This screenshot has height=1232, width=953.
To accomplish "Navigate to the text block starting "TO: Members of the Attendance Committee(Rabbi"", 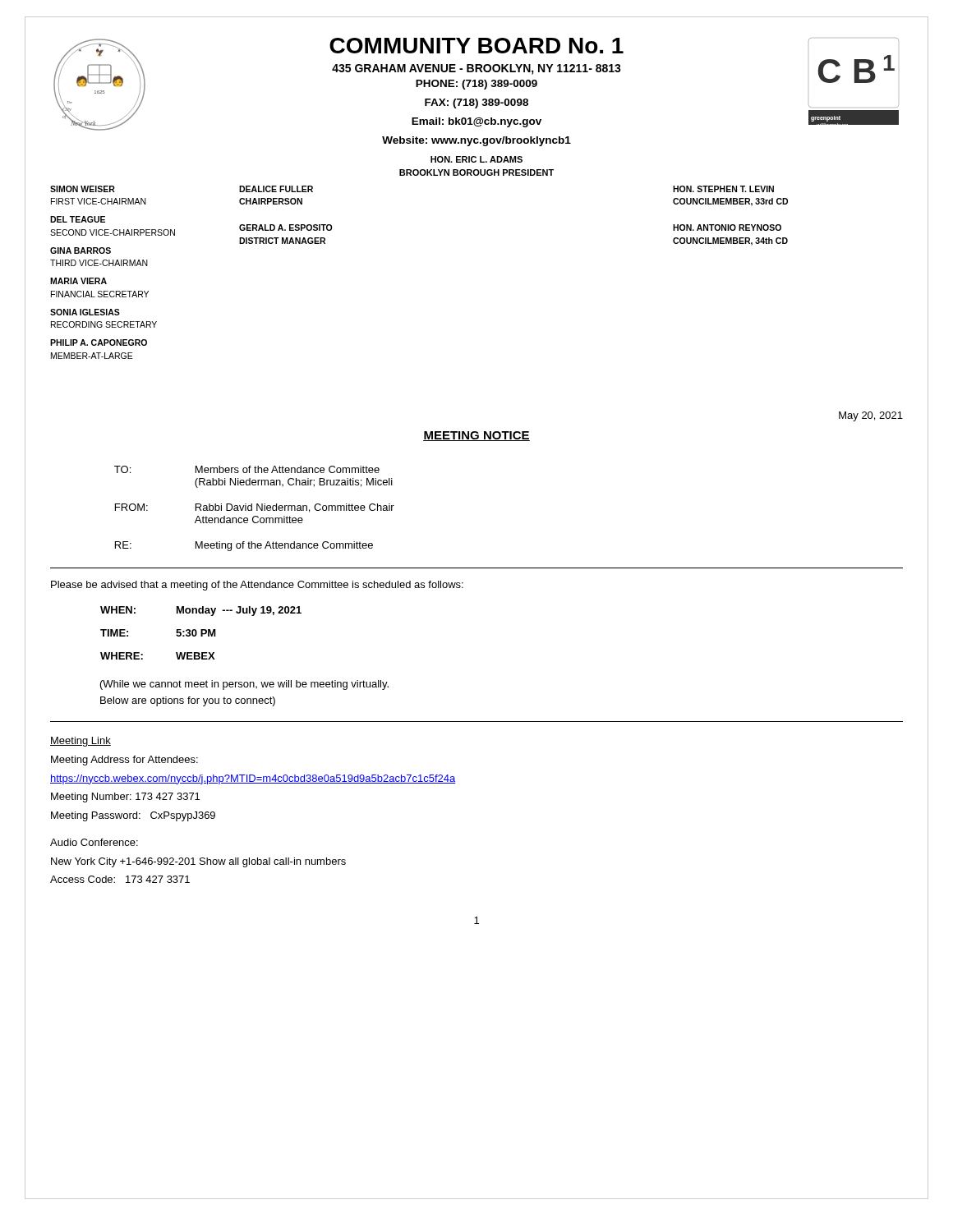I will point(247,469).
